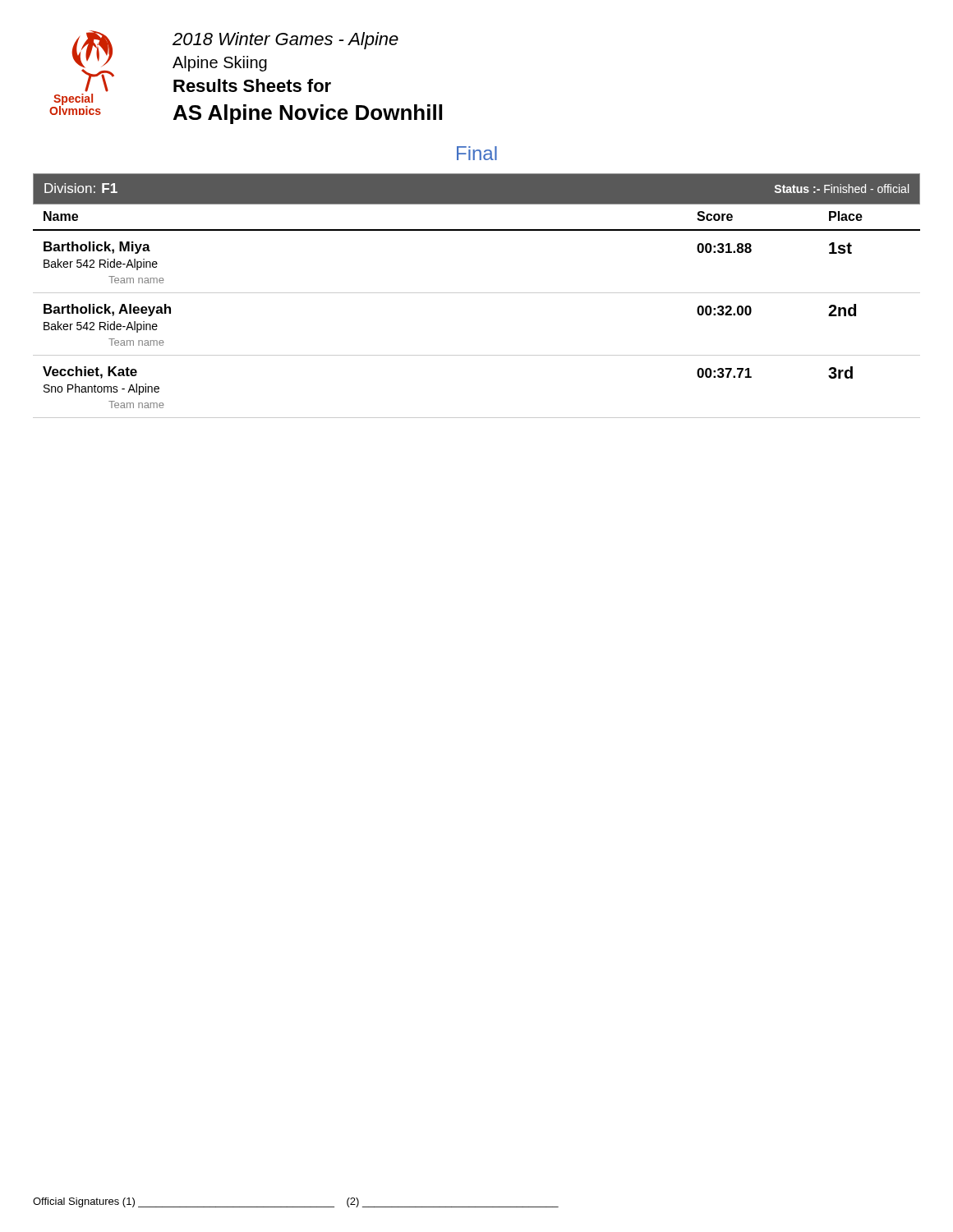Point to the element starting "Results Sheets for"
953x1232 pixels.
pos(252,86)
